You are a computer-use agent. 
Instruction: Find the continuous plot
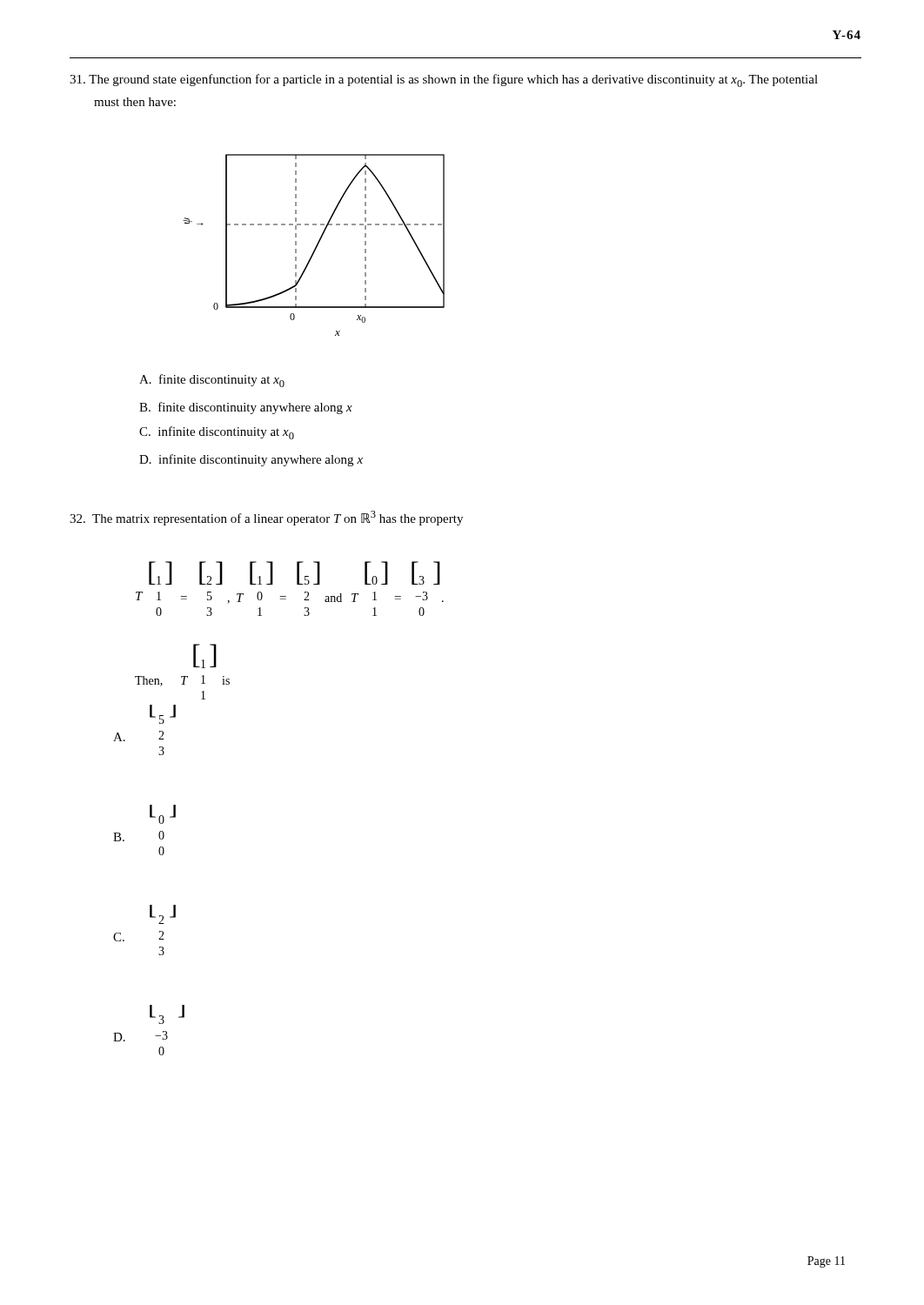(331, 246)
